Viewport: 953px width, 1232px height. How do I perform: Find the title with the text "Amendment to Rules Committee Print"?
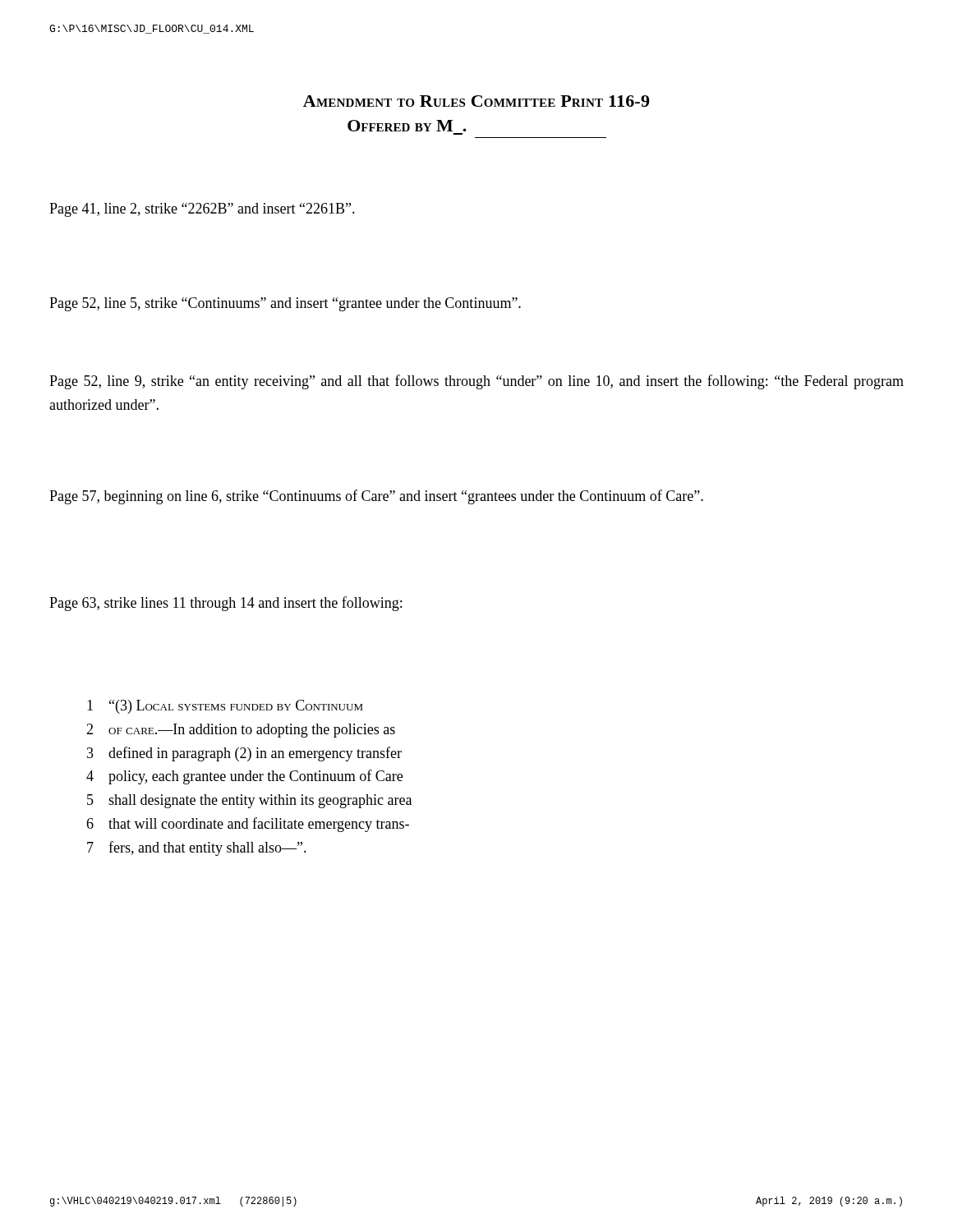[476, 114]
